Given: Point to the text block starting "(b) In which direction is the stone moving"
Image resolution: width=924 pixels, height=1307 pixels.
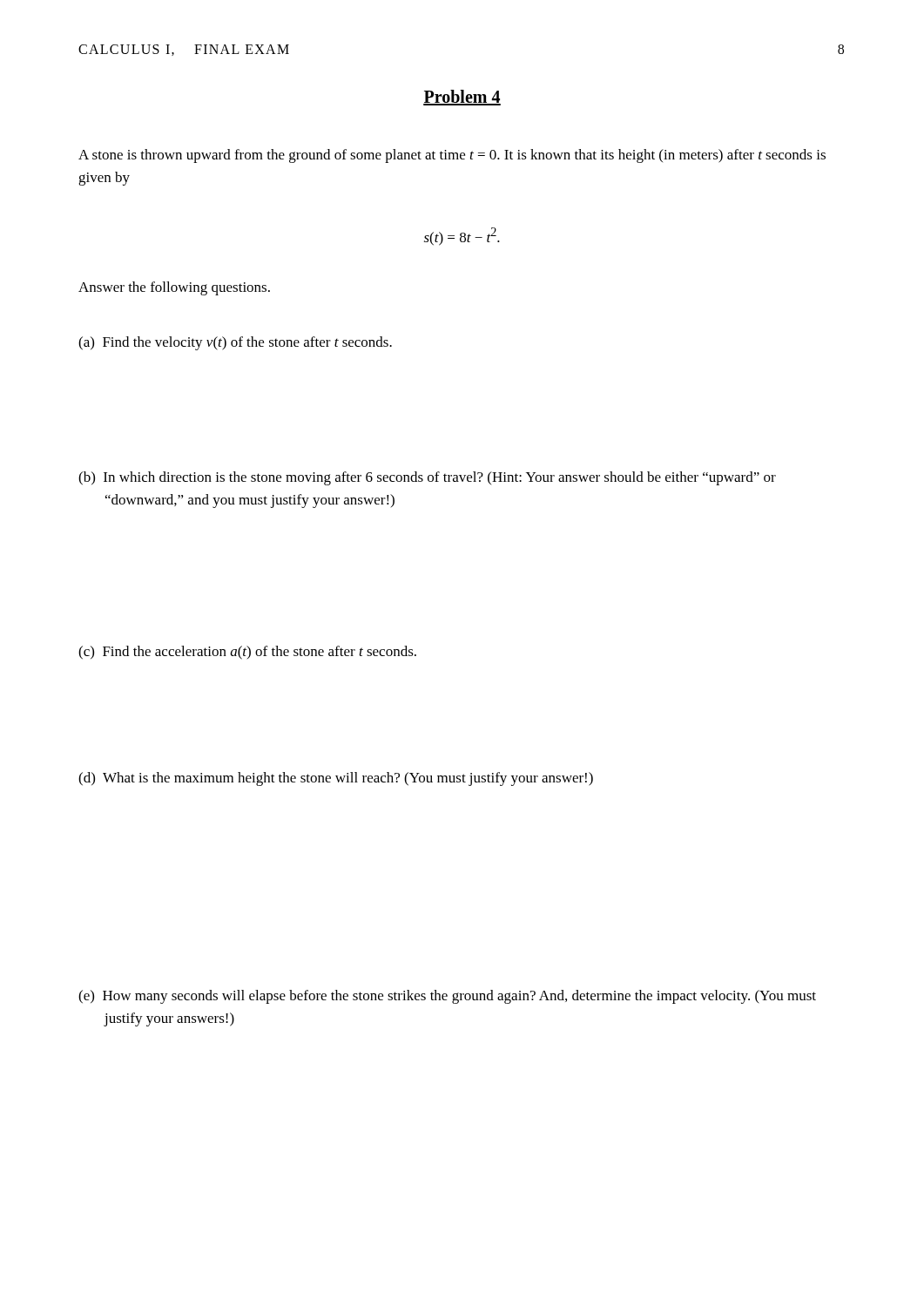Looking at the screenshot, I should coord(427,488).
